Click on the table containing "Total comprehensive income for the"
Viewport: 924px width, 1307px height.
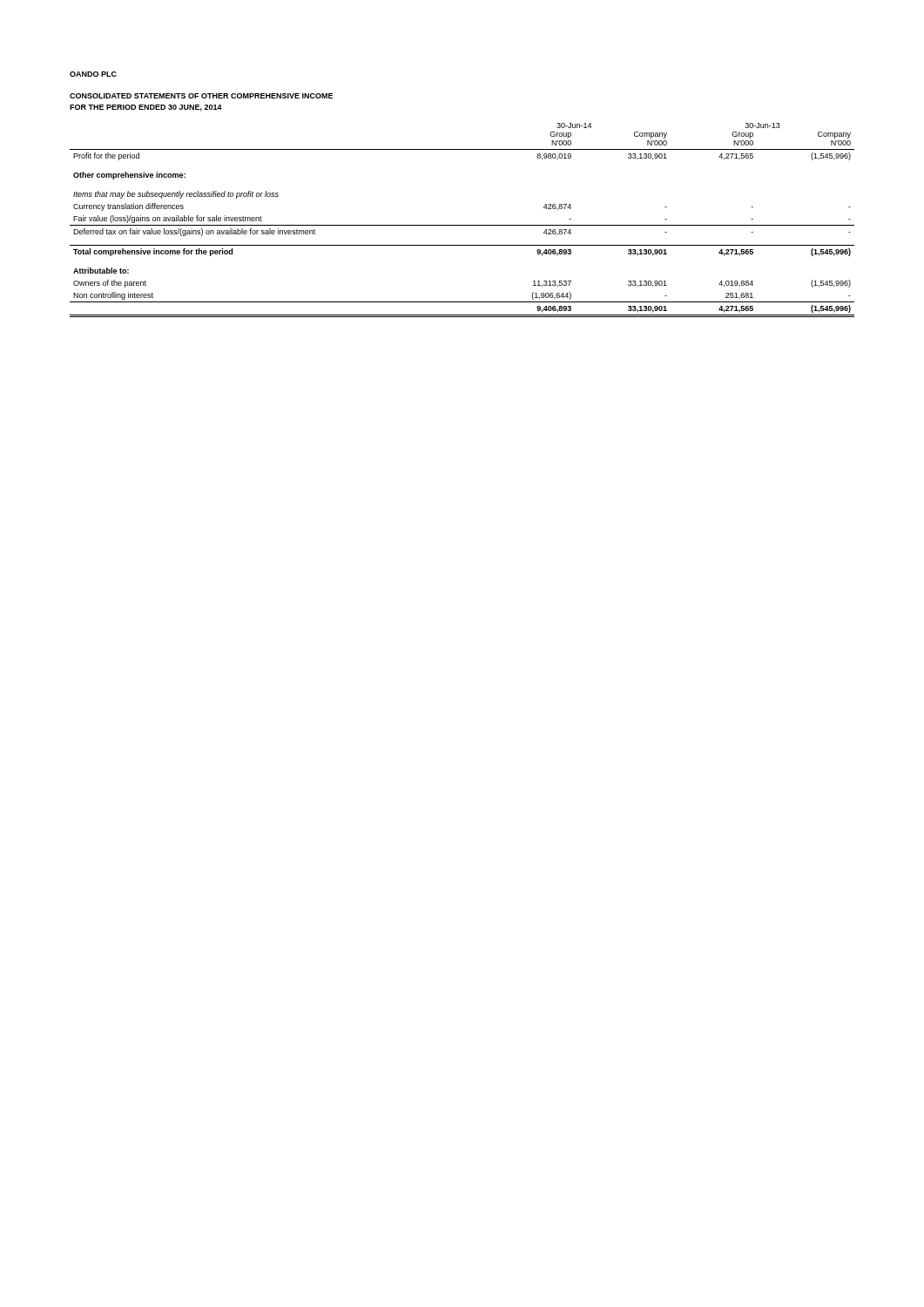pos(462,218)
